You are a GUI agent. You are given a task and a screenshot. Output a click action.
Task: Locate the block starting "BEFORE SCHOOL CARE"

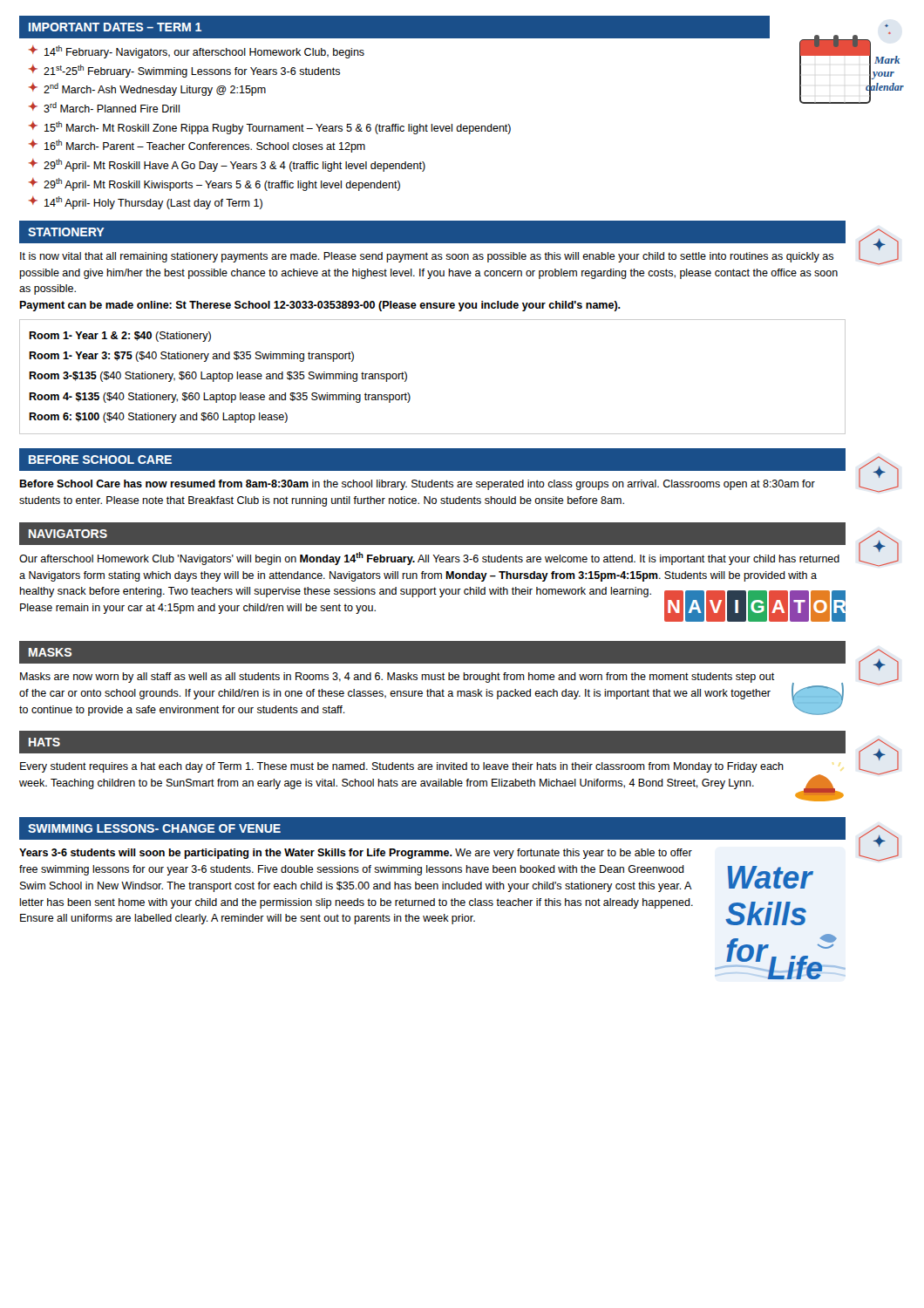tap(432, 460)
